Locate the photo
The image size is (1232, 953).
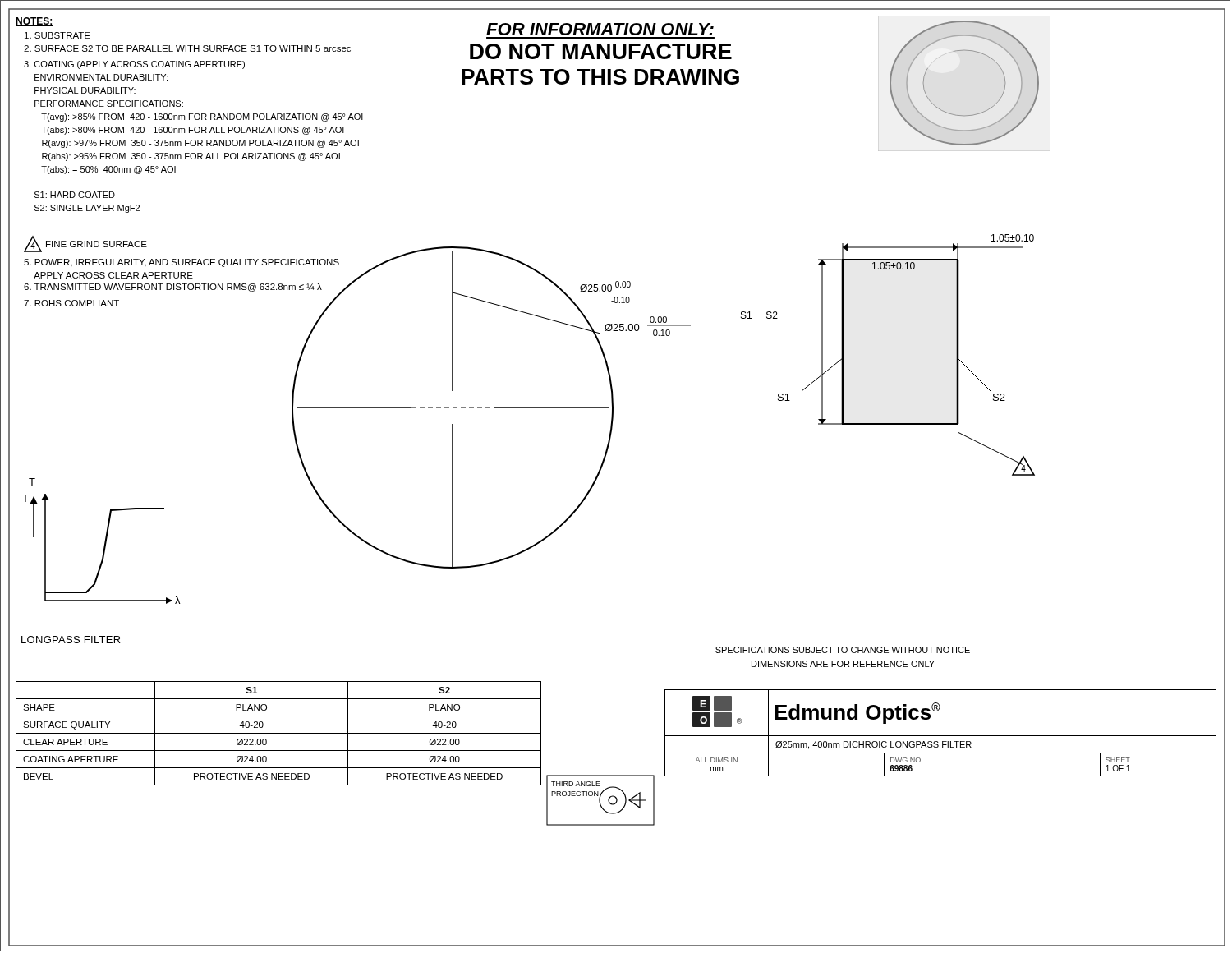point(964,83)
